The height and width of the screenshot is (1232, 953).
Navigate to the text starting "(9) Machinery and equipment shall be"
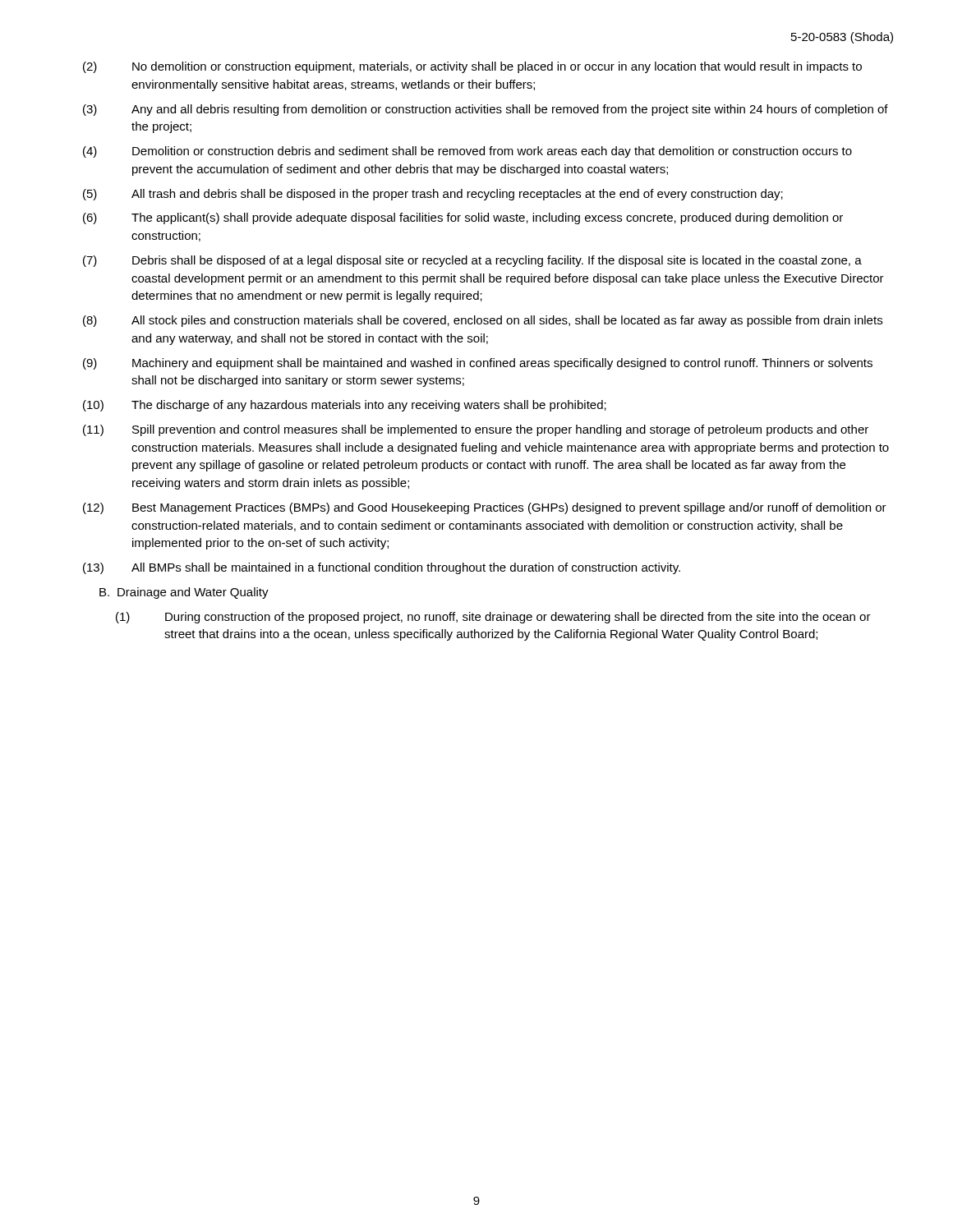(x=488, y=371)
